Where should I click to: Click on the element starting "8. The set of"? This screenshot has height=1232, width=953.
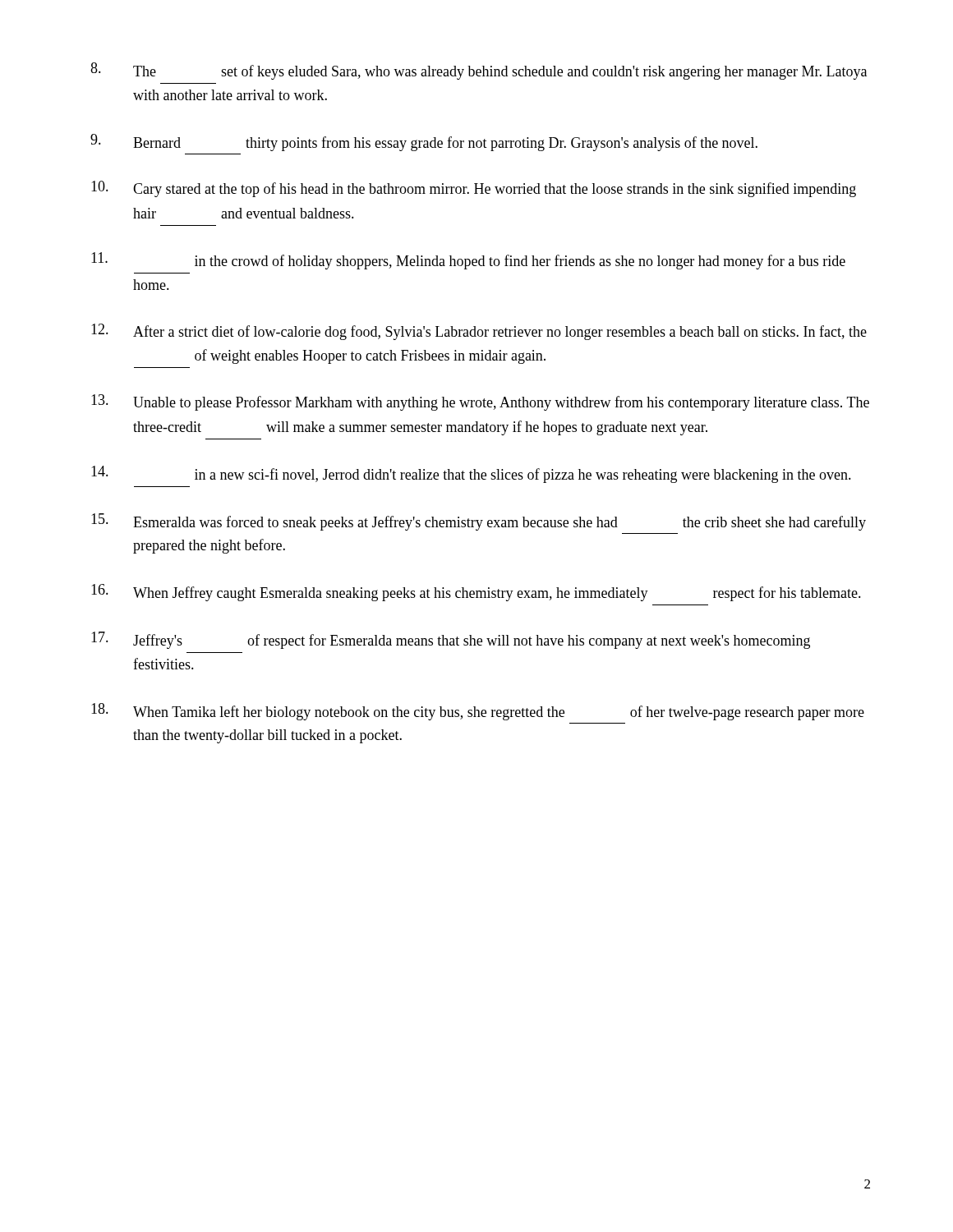click(x=481, y=83)
